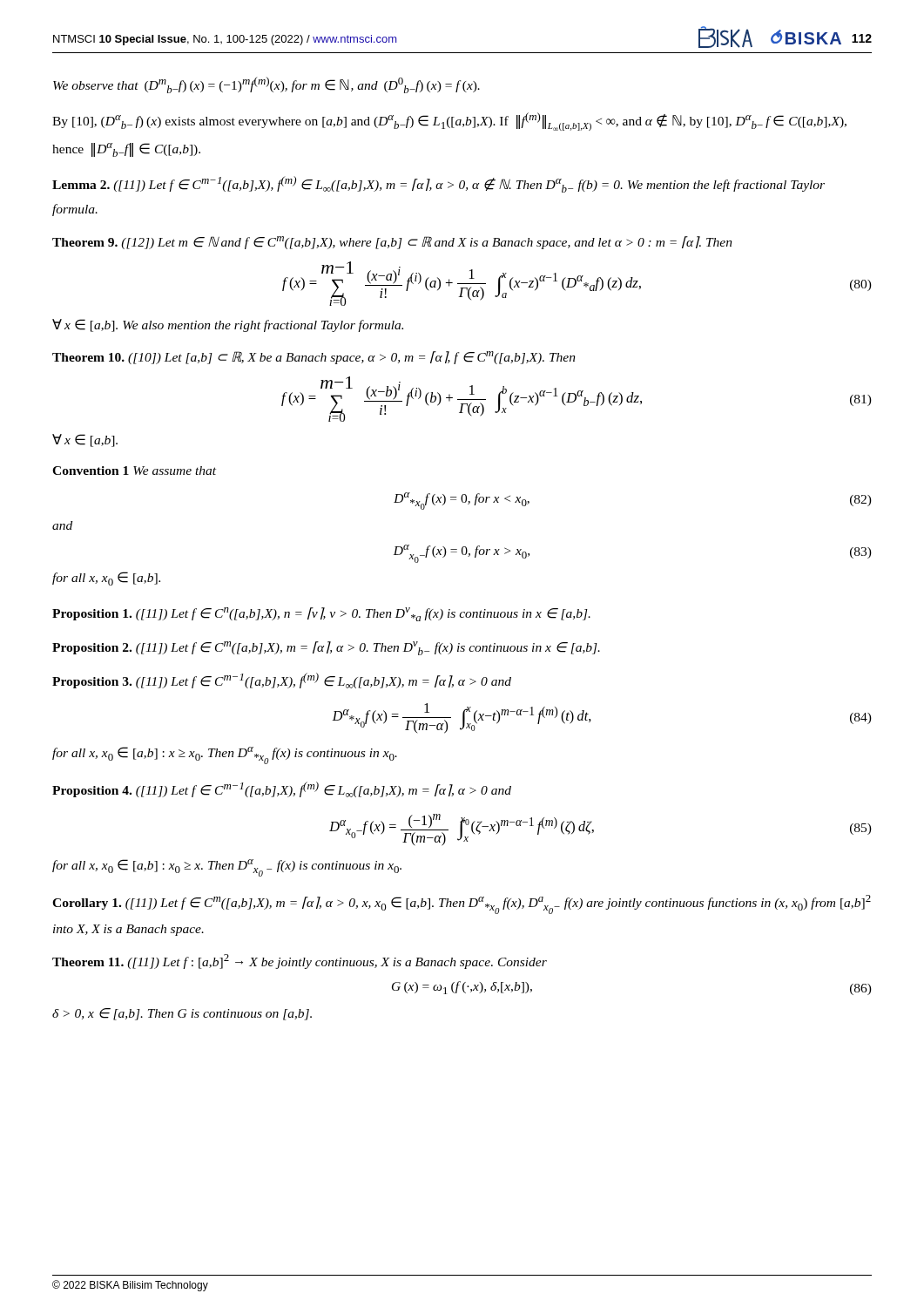Screen dimensions: 1307x924
Task: Select the text block with the text "Proposition 4. ([11]) Let f"
Action: click(282, 790)
